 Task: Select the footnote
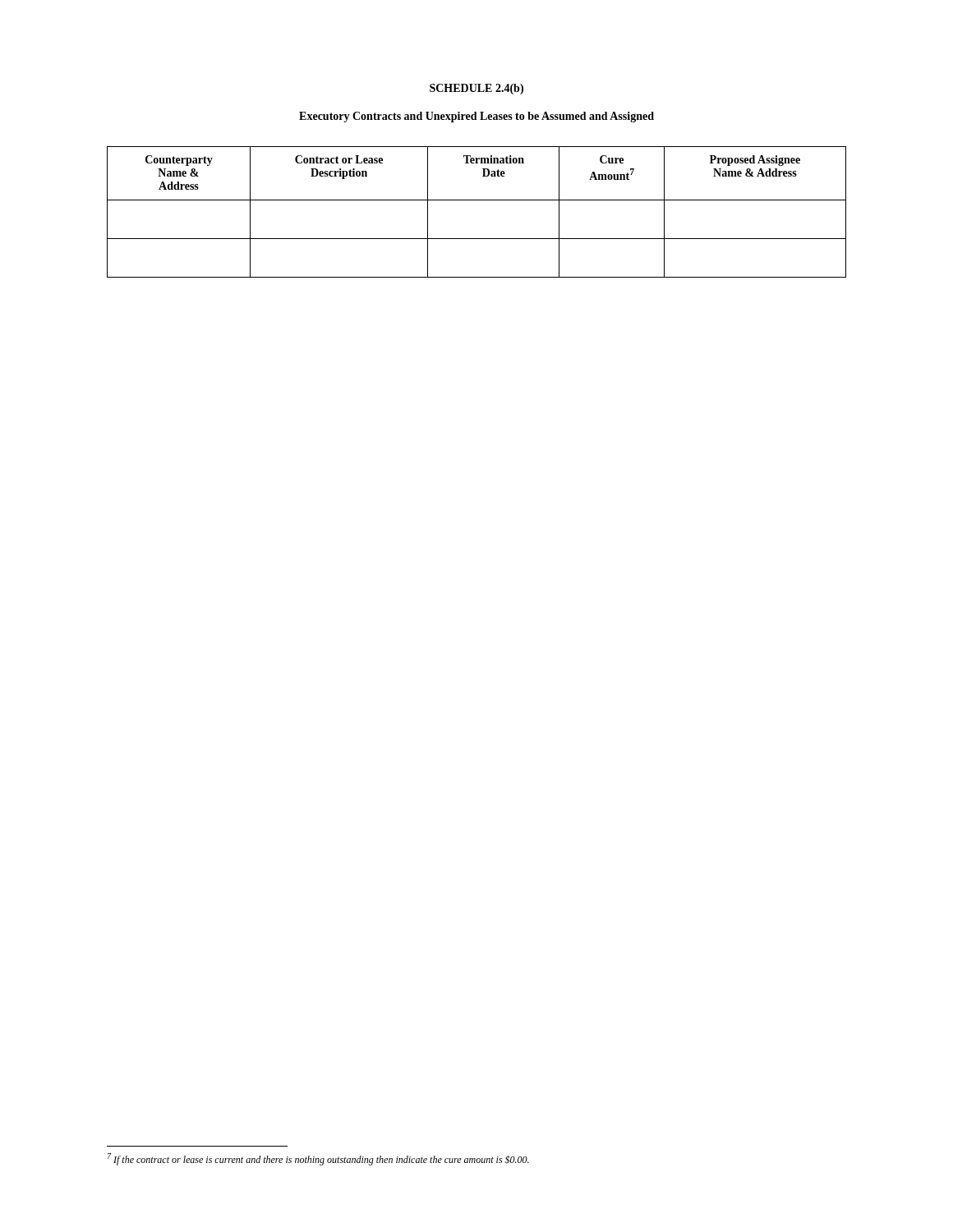(x=476, y=1156)
